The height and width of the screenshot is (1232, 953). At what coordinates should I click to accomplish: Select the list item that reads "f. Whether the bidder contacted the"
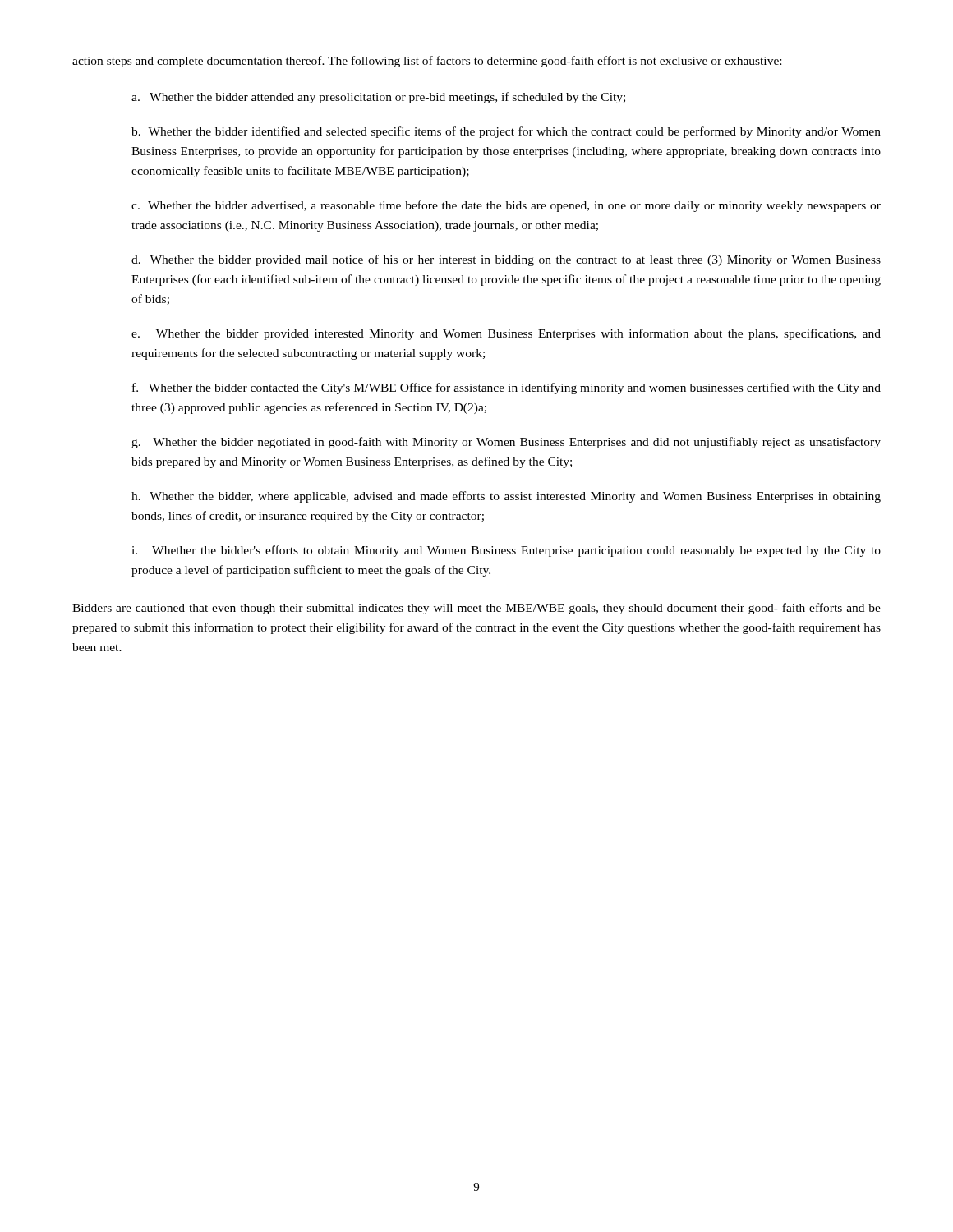506,397
